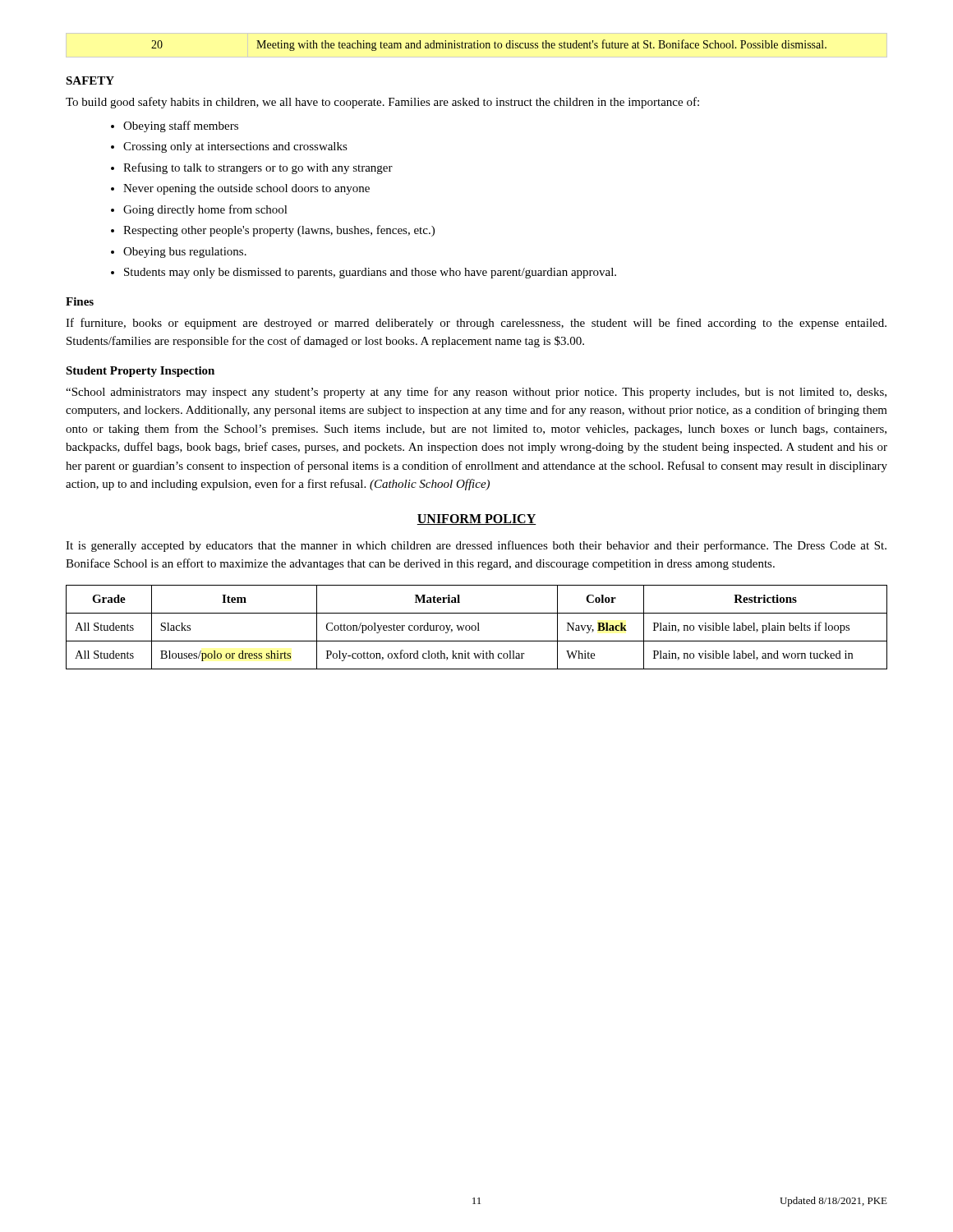This screenshot has width=953, height=1232.
Task: Click on the block starting "Respecting other people's property (lawns, bushes, fences, etc.)"
Action: pyautogui.click(x=279, y=230)
